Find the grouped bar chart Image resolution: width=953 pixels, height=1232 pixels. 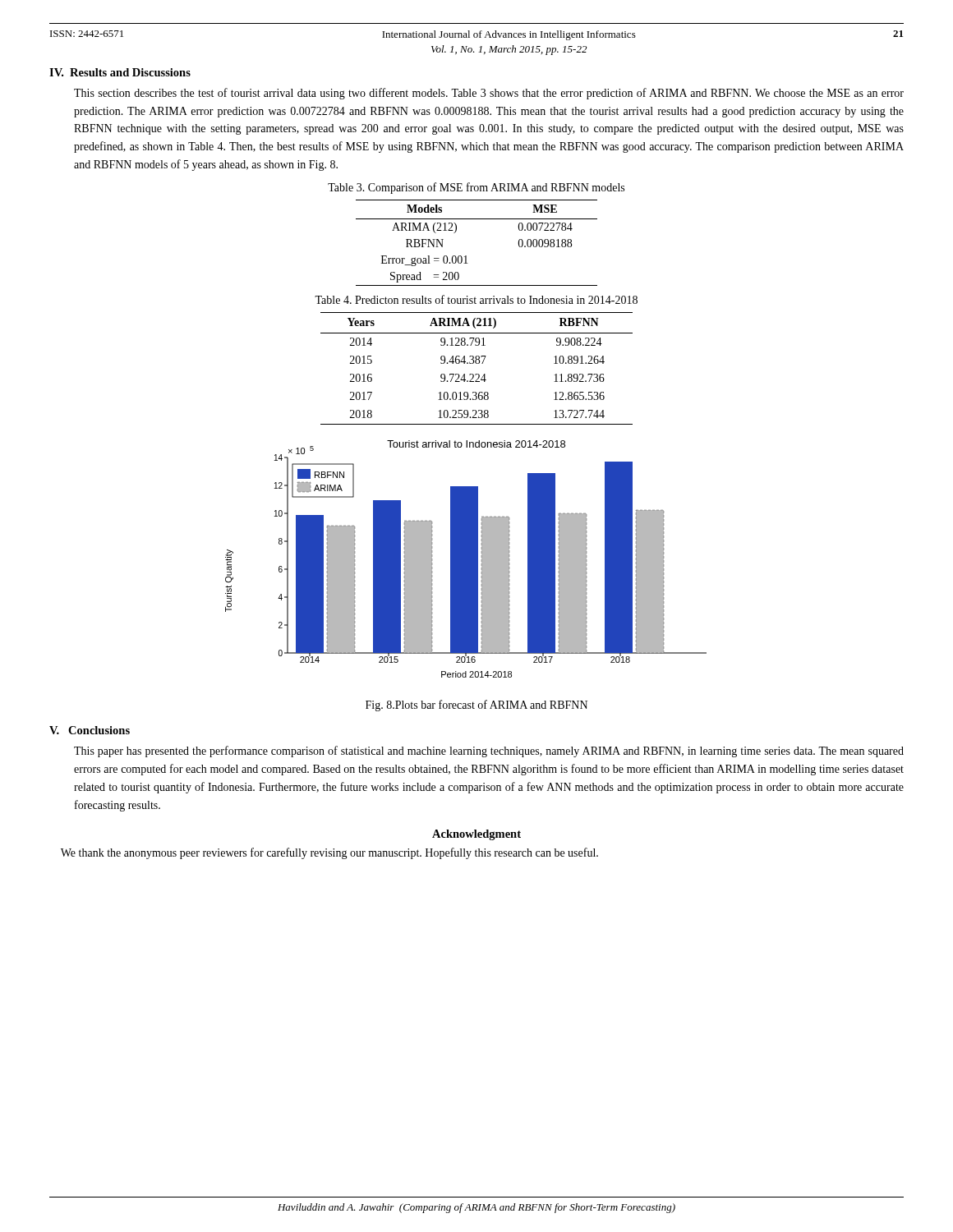[x=476, y=565]
